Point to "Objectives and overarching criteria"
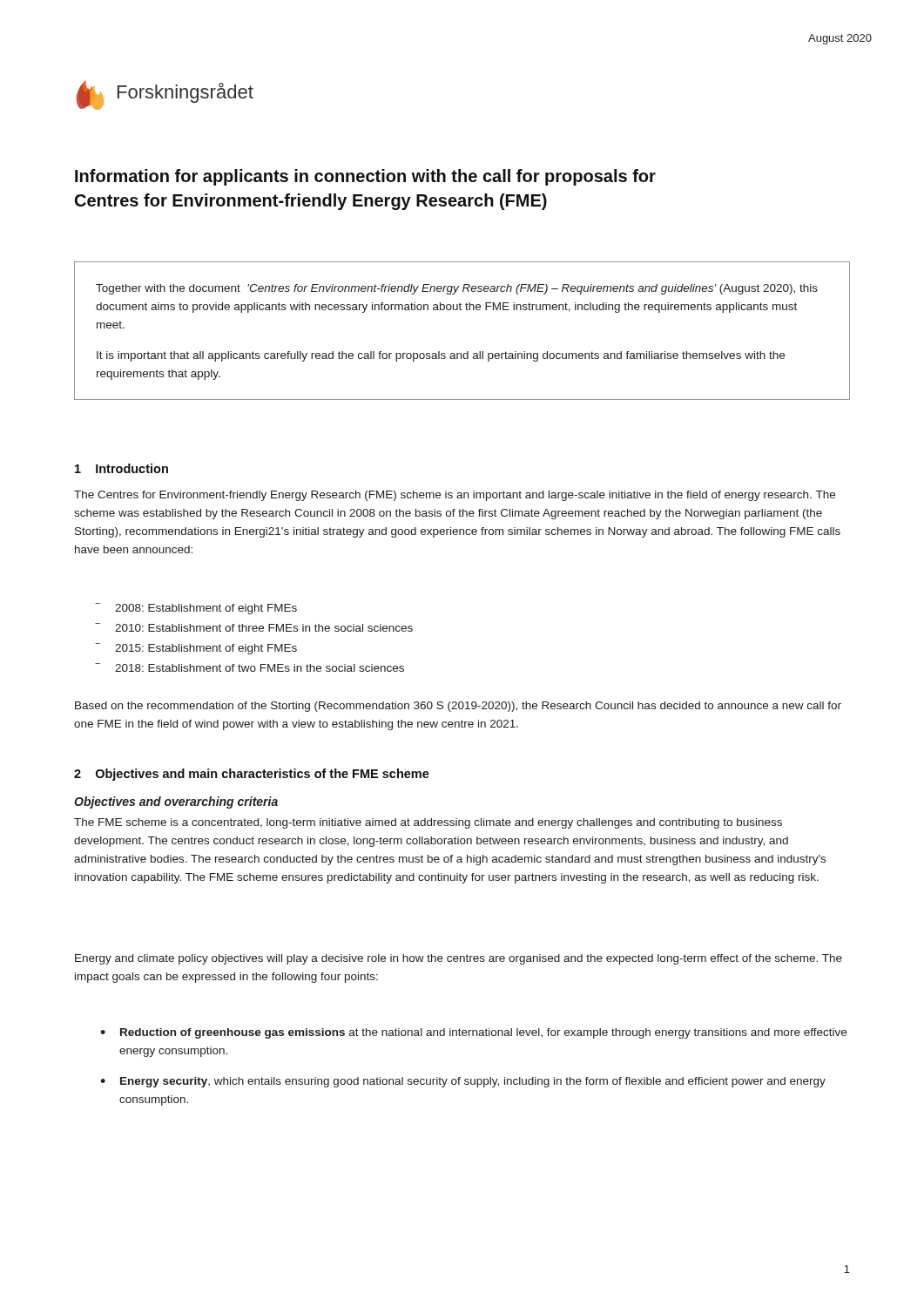This screenshot has height=1307, width=924. (176, 802)
